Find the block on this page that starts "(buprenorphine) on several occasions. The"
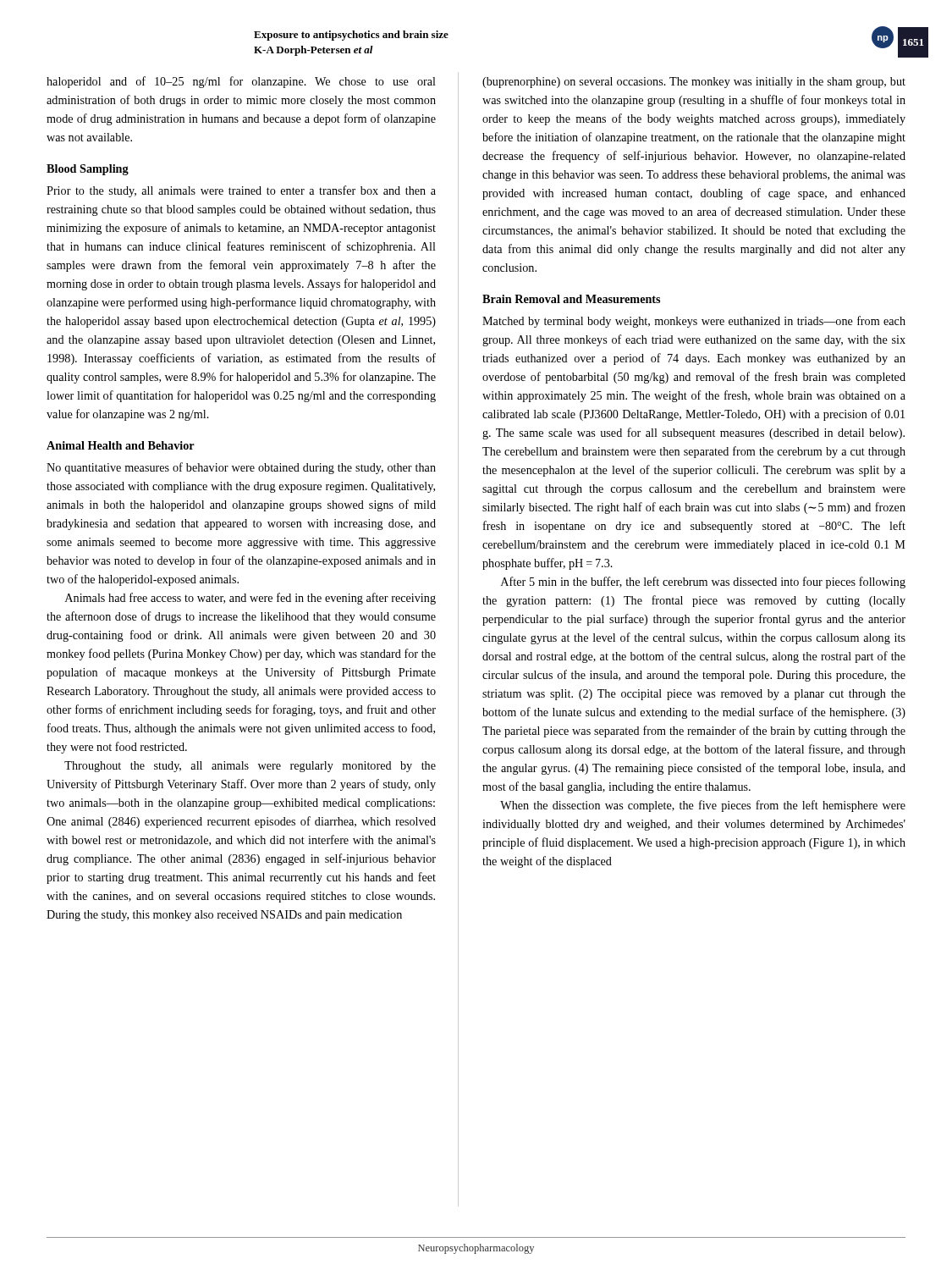 [x=694, y=174]
